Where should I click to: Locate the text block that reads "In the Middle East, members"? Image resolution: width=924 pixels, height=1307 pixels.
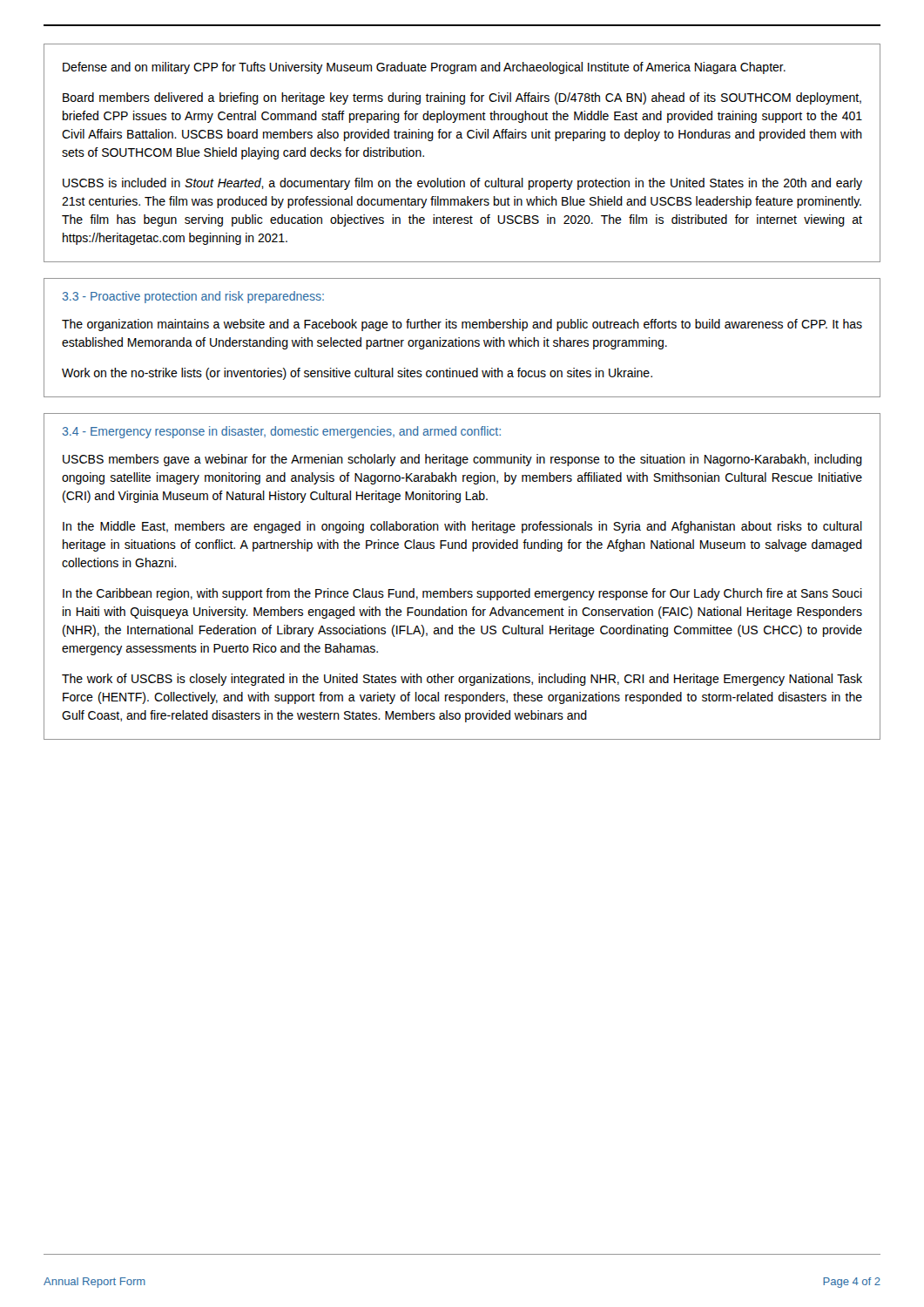click(x=462, y=545)
